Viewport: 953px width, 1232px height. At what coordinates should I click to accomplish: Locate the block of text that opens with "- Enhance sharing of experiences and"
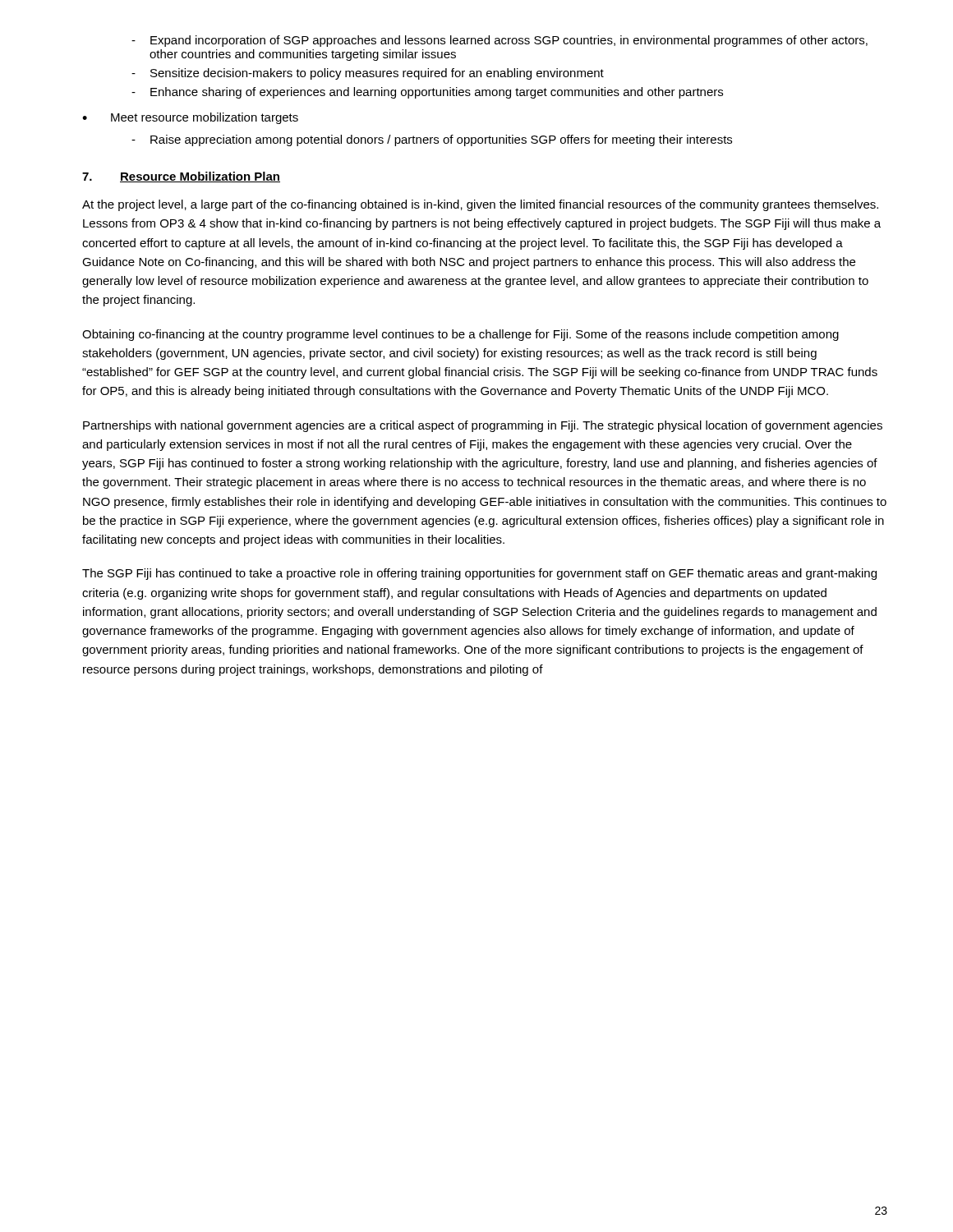(428, 92)
